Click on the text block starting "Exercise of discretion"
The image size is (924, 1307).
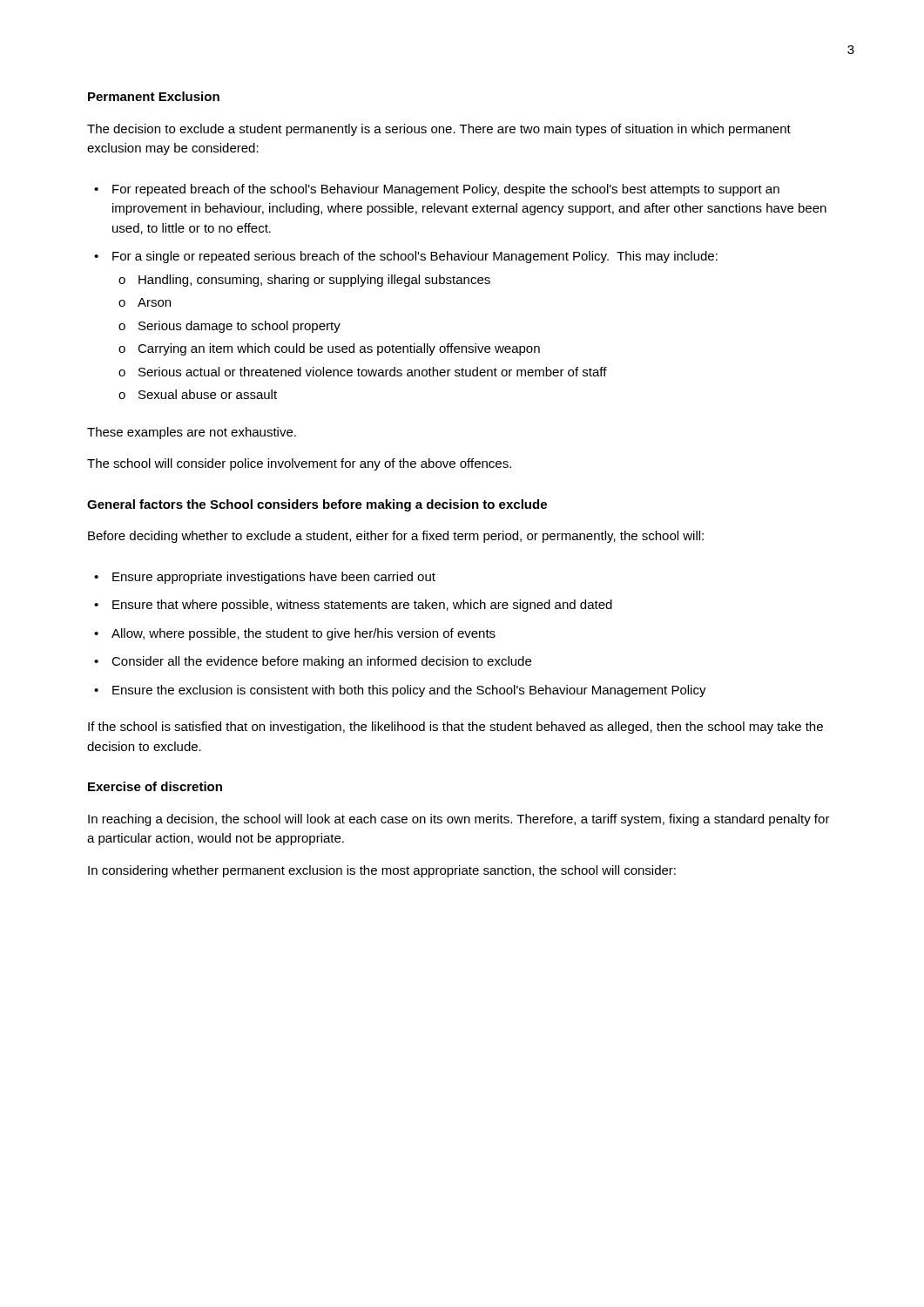(x=155, y=786)
